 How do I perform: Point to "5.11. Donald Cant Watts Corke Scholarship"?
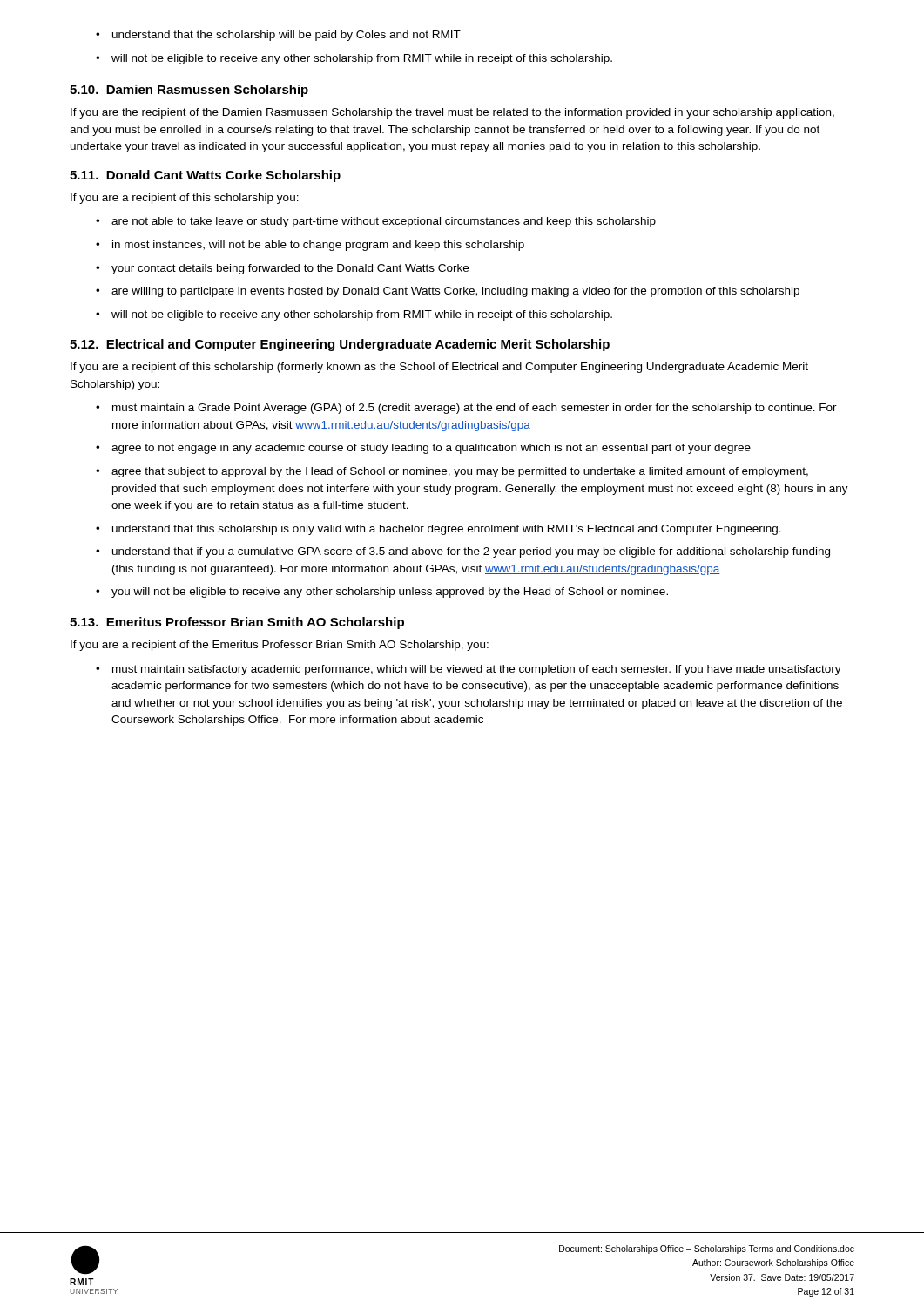click(205, 175)
